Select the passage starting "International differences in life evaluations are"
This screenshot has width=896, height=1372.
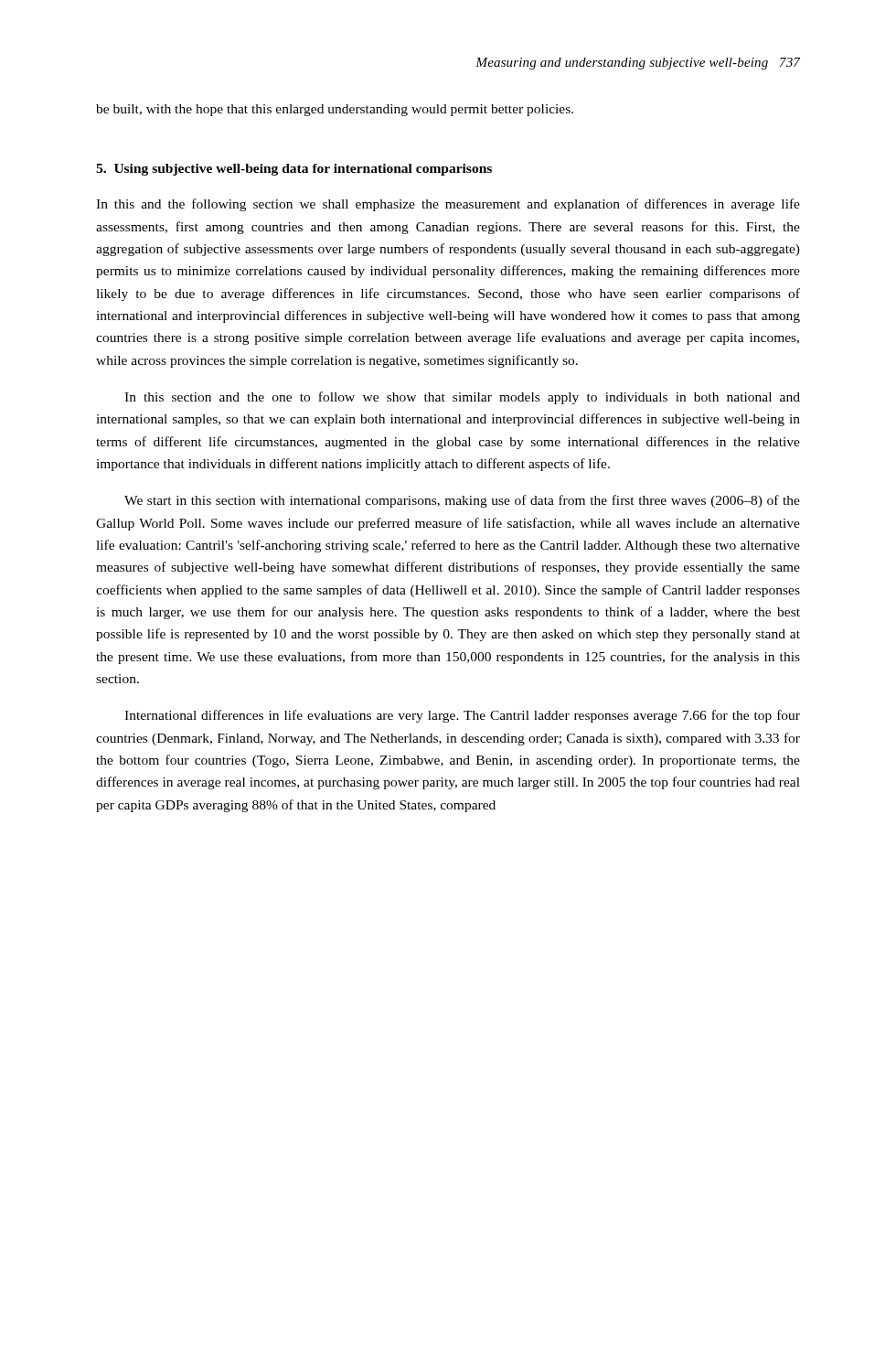pos(448,760)
